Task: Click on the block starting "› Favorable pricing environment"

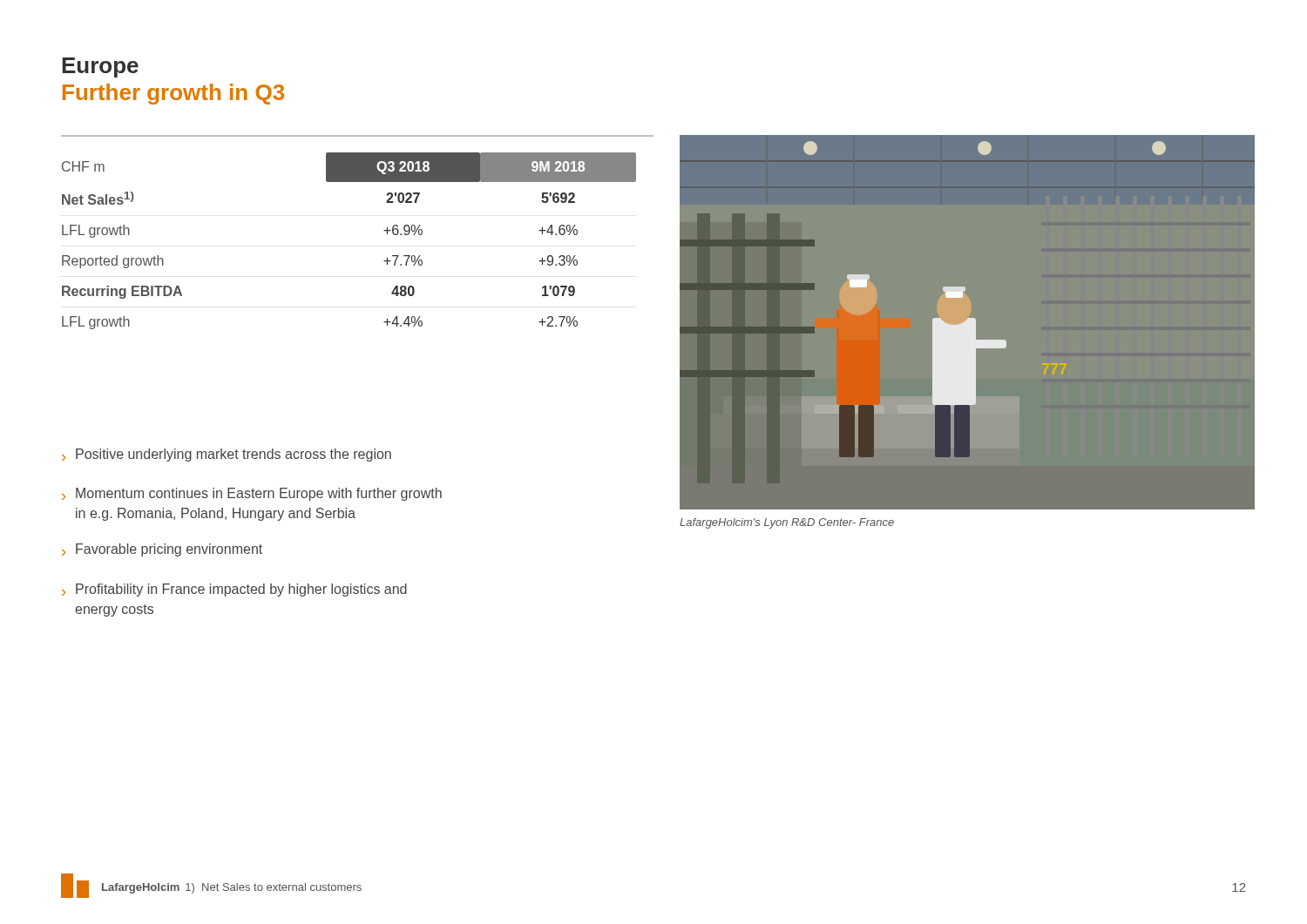Action: (x=162, y=551)
